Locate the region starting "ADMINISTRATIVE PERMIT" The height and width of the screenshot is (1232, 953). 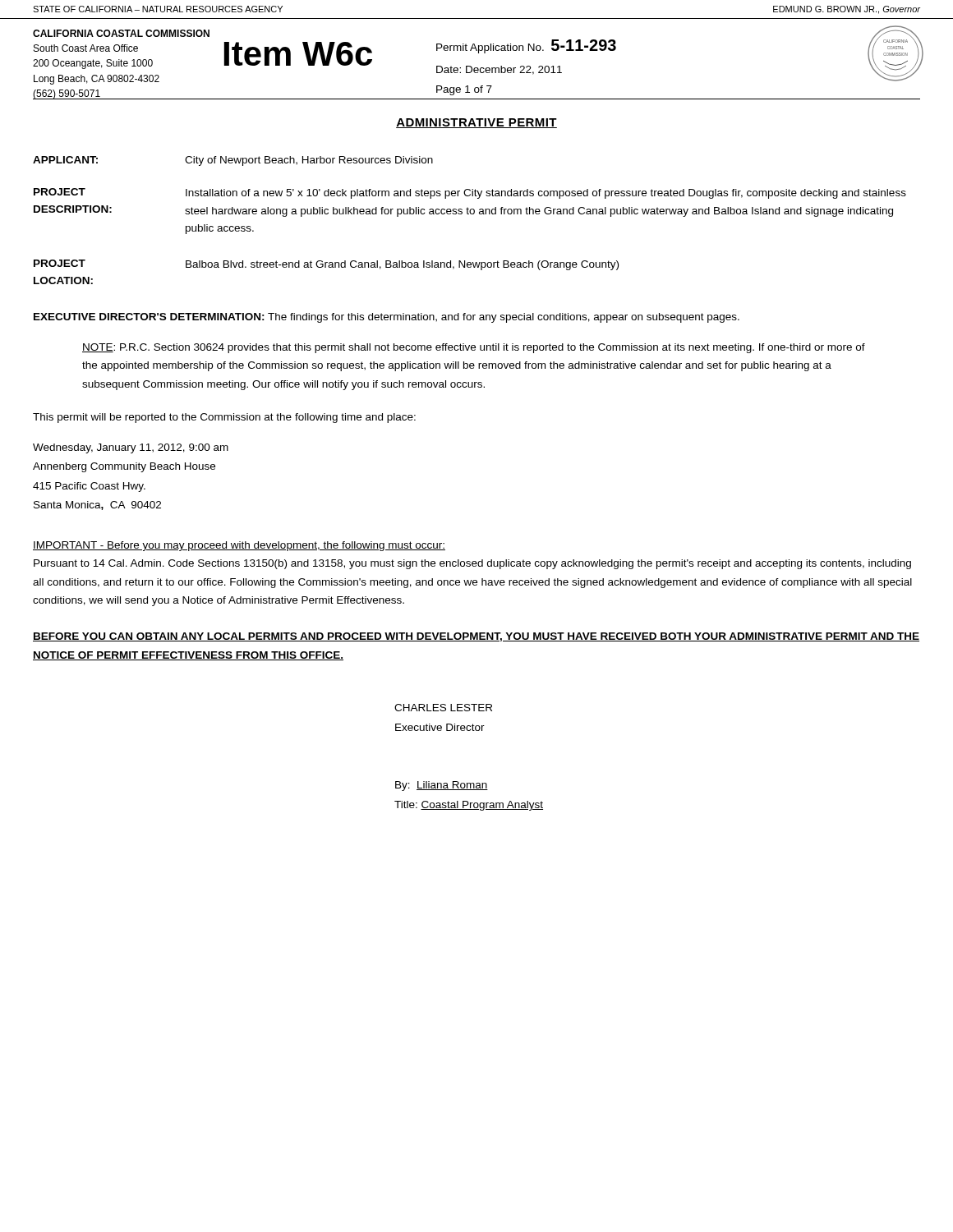point(476,122)
